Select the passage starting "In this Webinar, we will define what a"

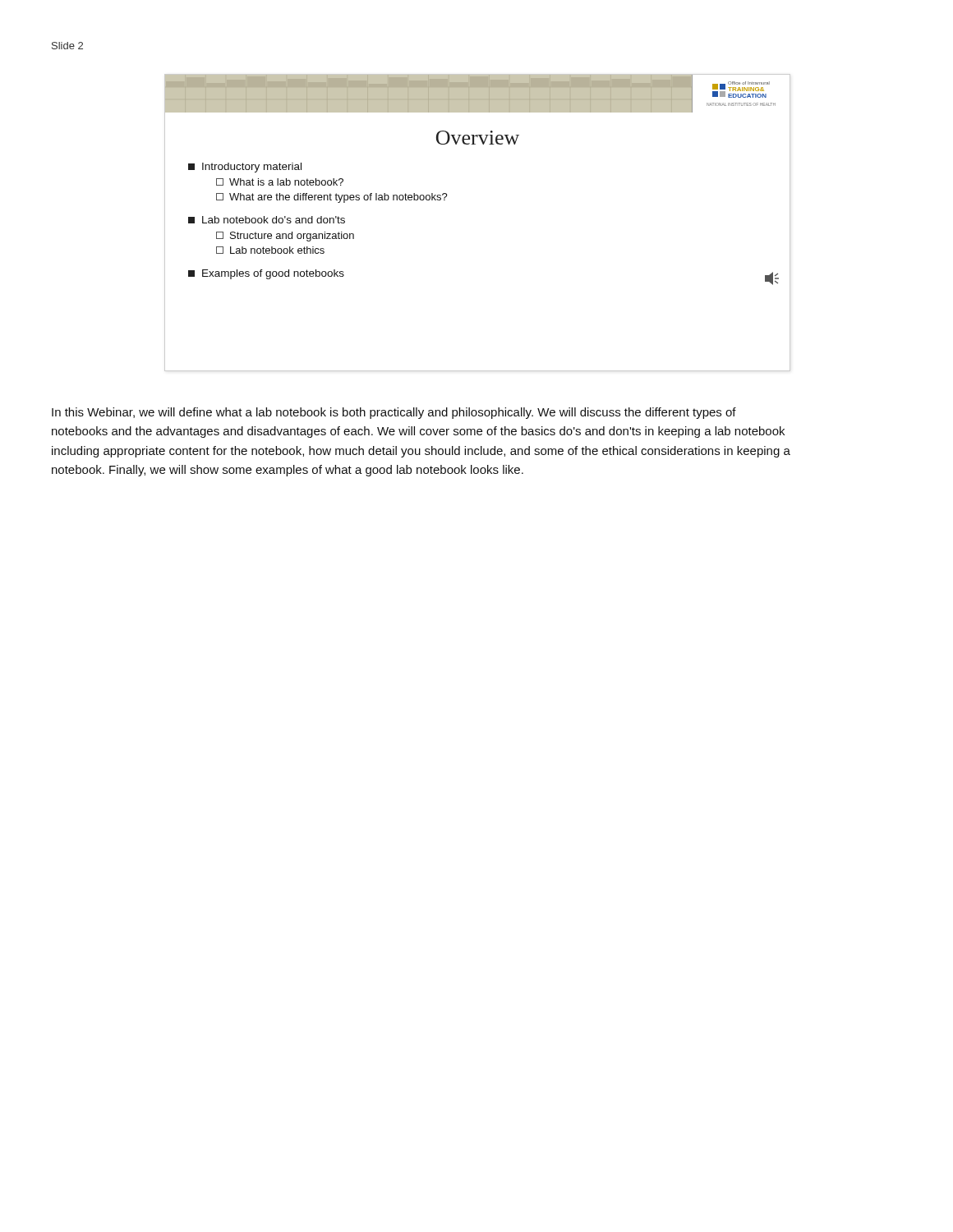[421, 441]
